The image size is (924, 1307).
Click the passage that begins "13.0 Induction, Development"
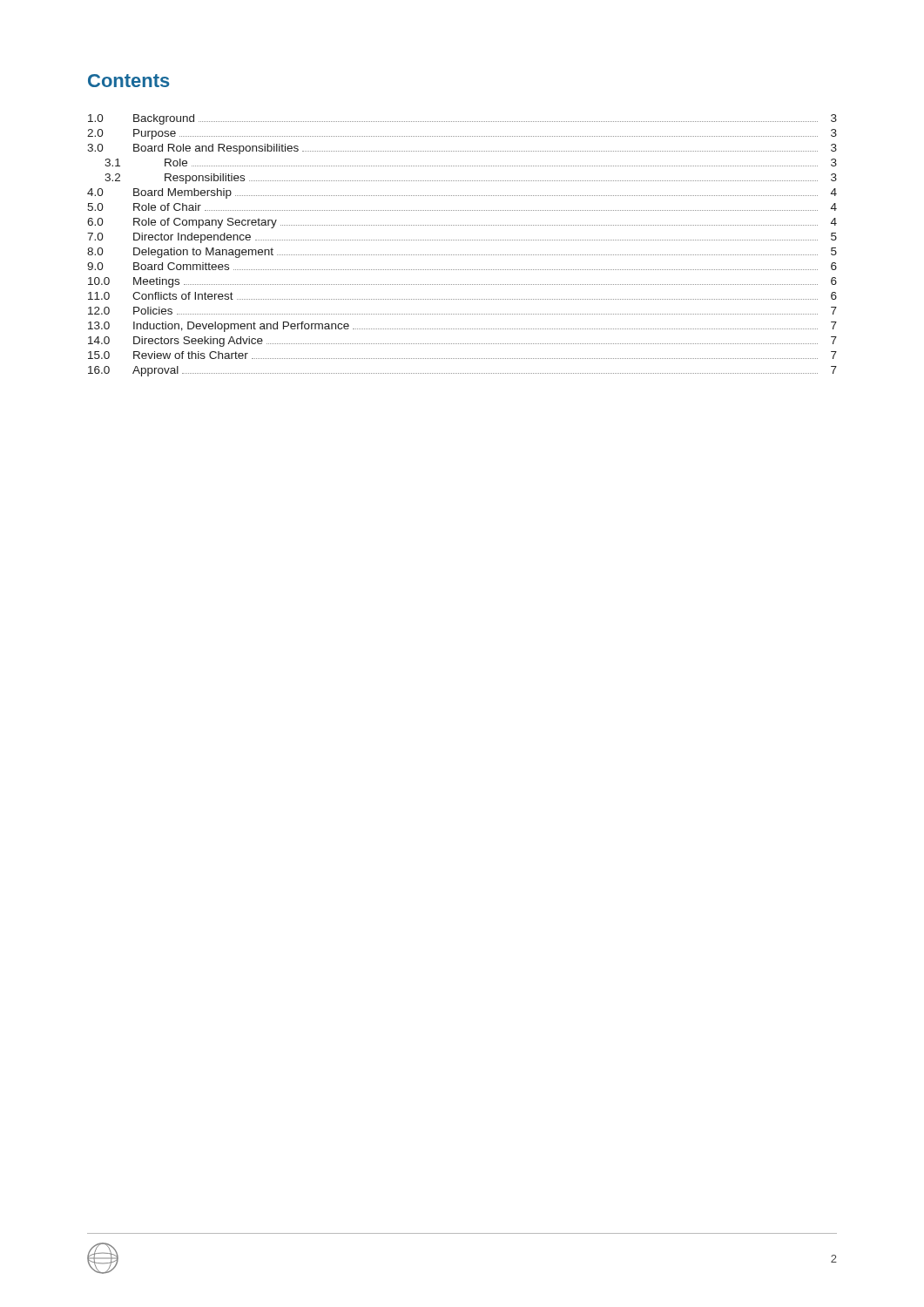tap(462, 325)
